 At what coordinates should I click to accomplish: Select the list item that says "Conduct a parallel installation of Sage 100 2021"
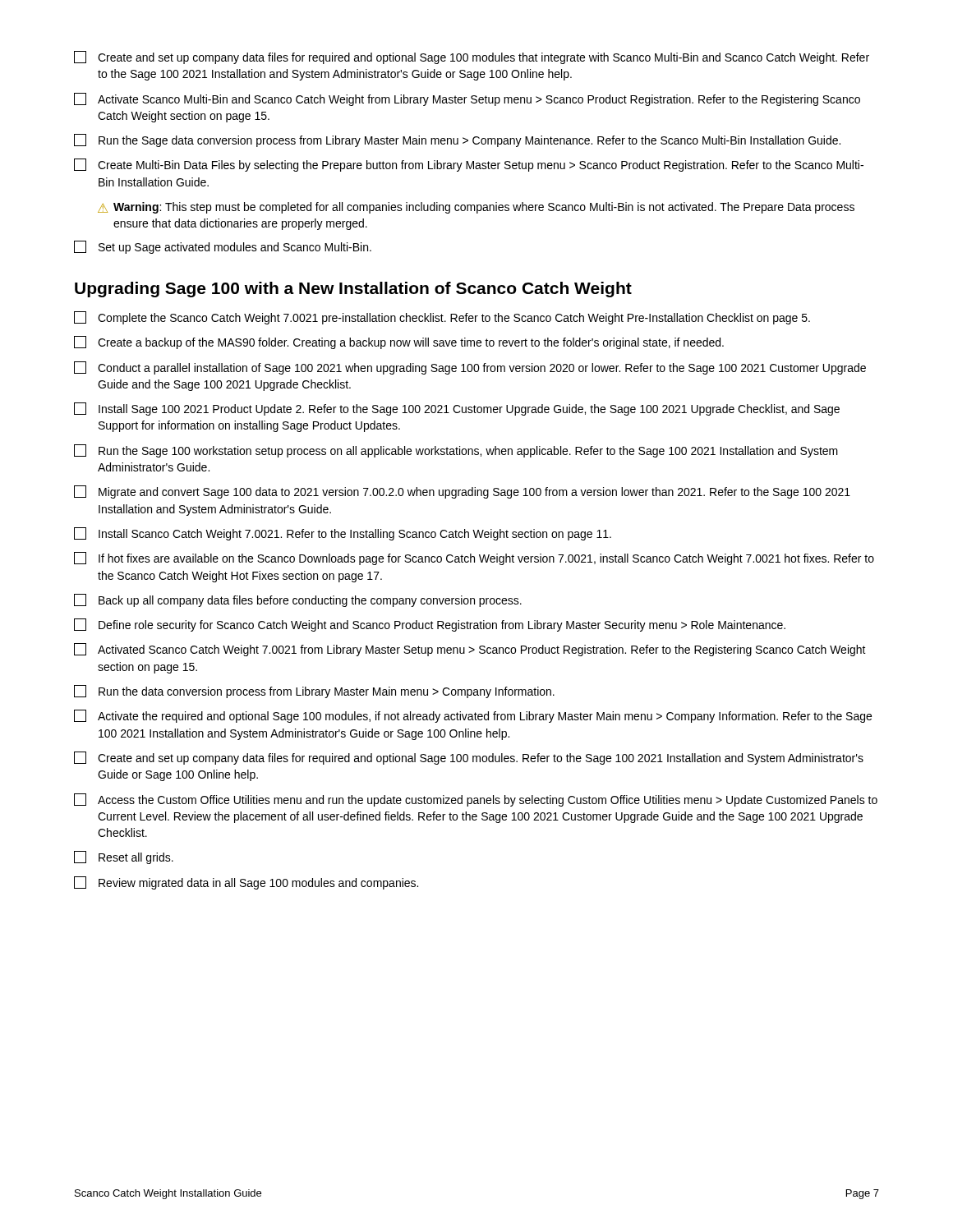click(x=476, y=376)
